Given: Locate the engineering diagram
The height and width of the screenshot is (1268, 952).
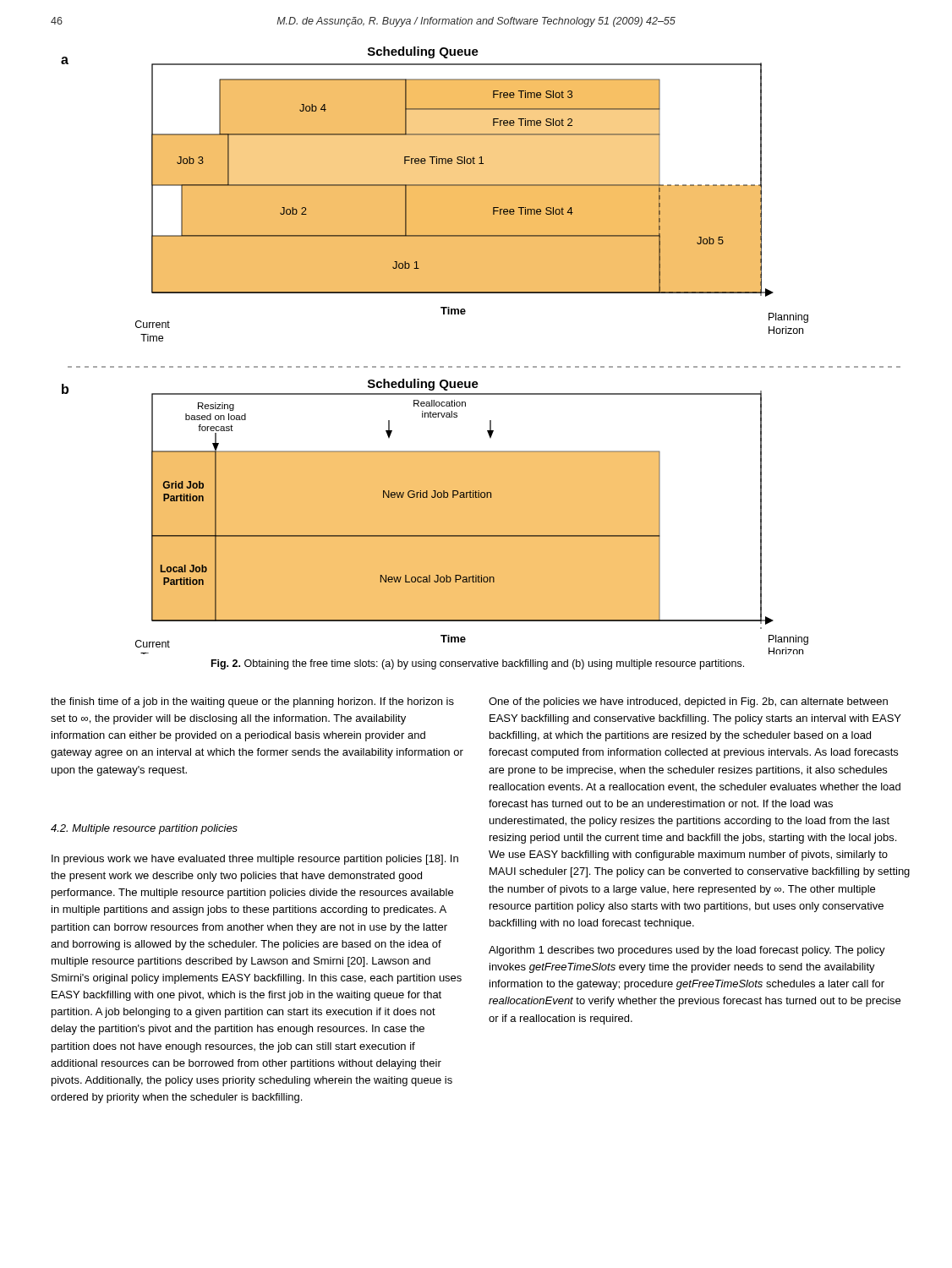Looking at the screenshot, I should click(x=478, y=346).
